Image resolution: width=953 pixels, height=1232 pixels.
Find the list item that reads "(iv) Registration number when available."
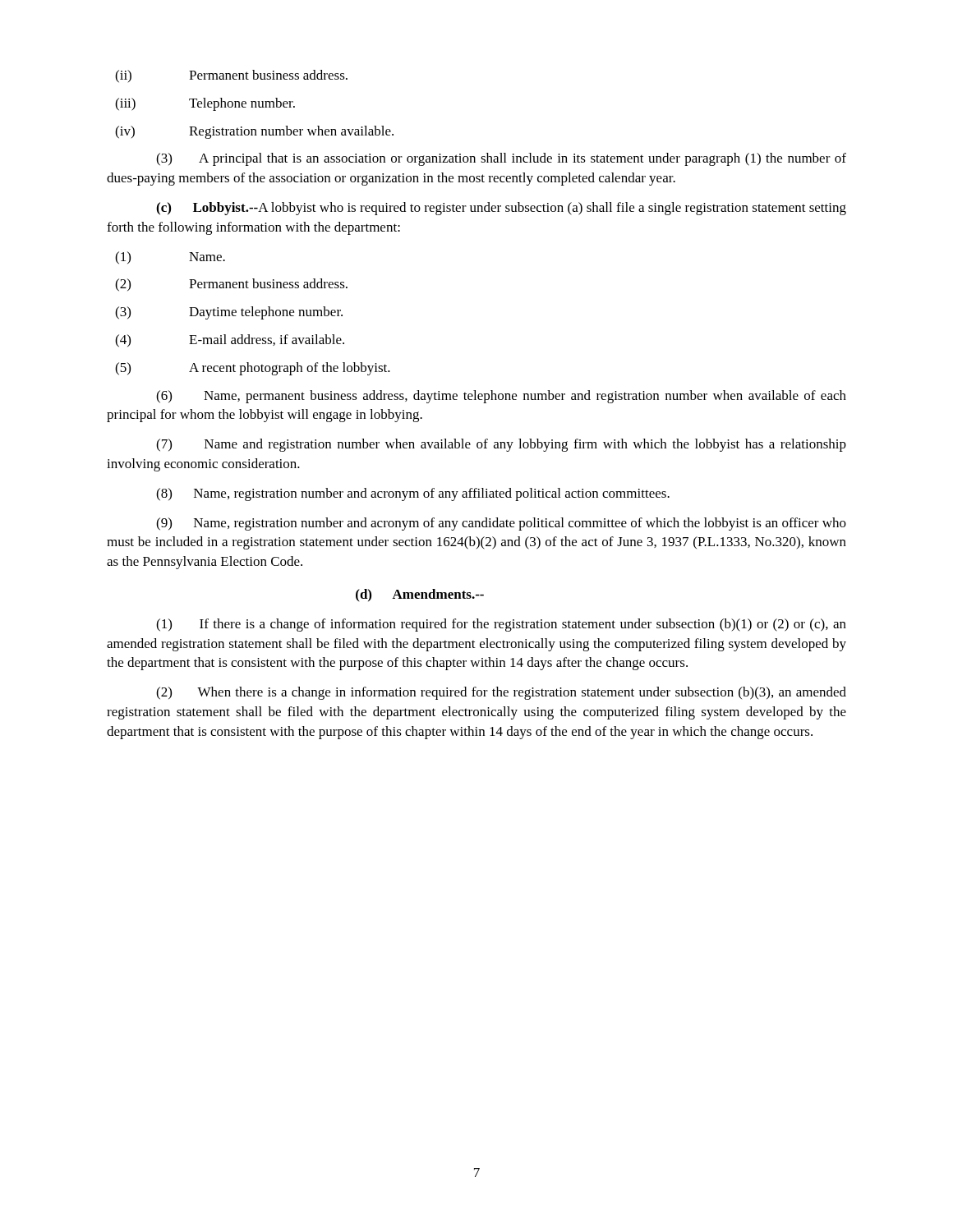tap(254, 132)
